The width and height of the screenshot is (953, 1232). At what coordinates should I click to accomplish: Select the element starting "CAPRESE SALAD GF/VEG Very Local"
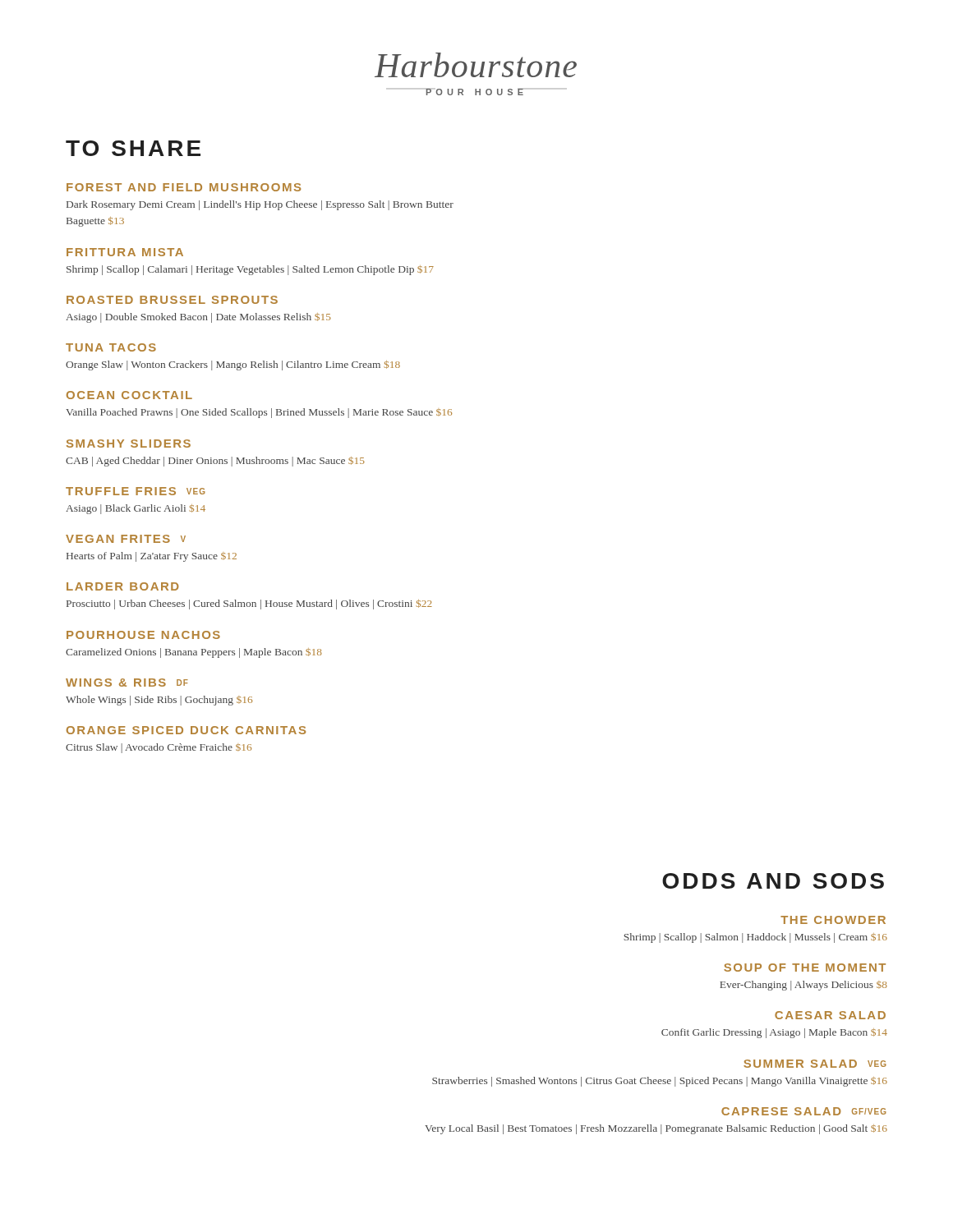click(633, 1119)
